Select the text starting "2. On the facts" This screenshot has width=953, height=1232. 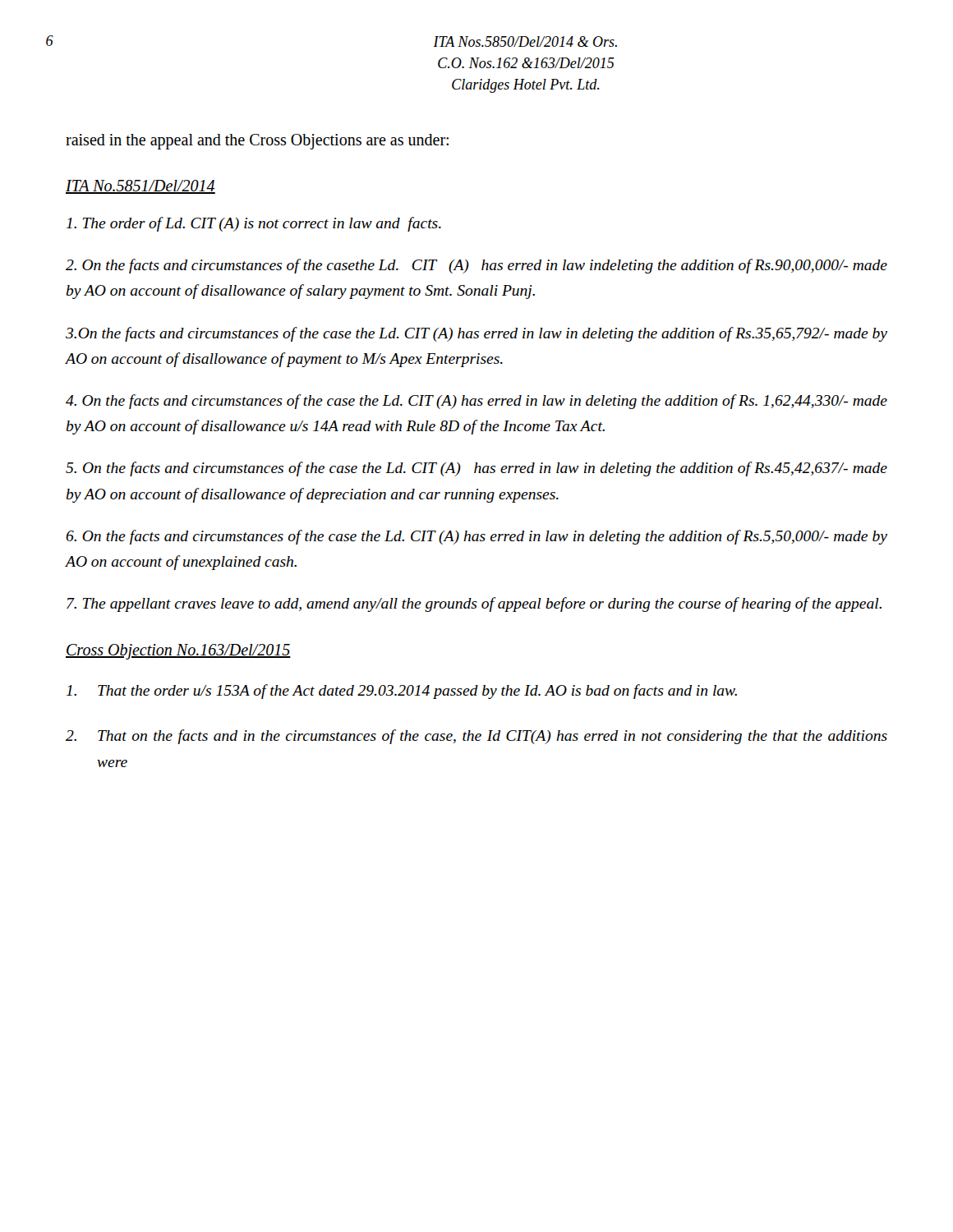pyautogui.click(x=476, y=278)
